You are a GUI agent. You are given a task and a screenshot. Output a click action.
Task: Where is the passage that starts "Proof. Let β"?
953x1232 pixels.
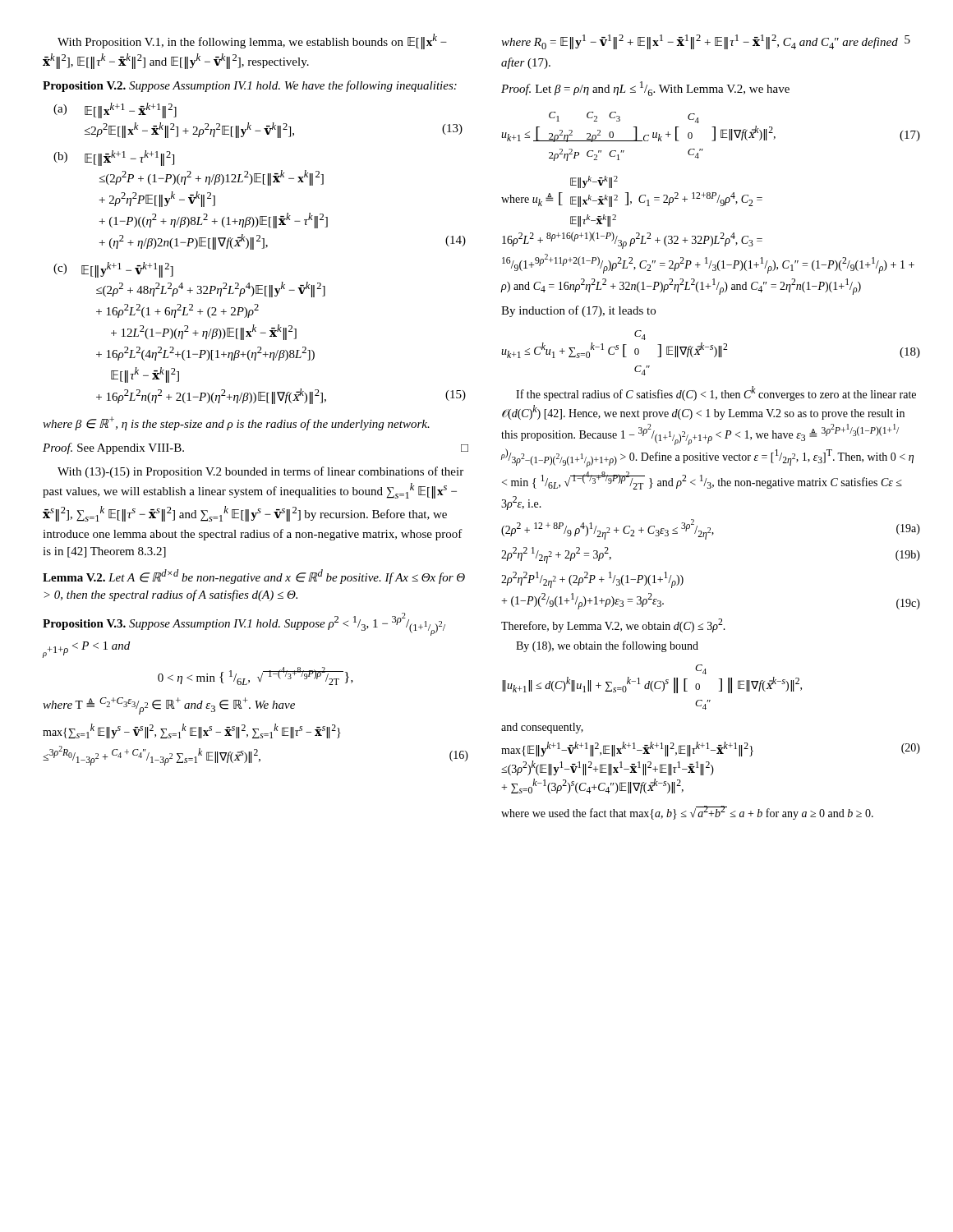[646, 88]
